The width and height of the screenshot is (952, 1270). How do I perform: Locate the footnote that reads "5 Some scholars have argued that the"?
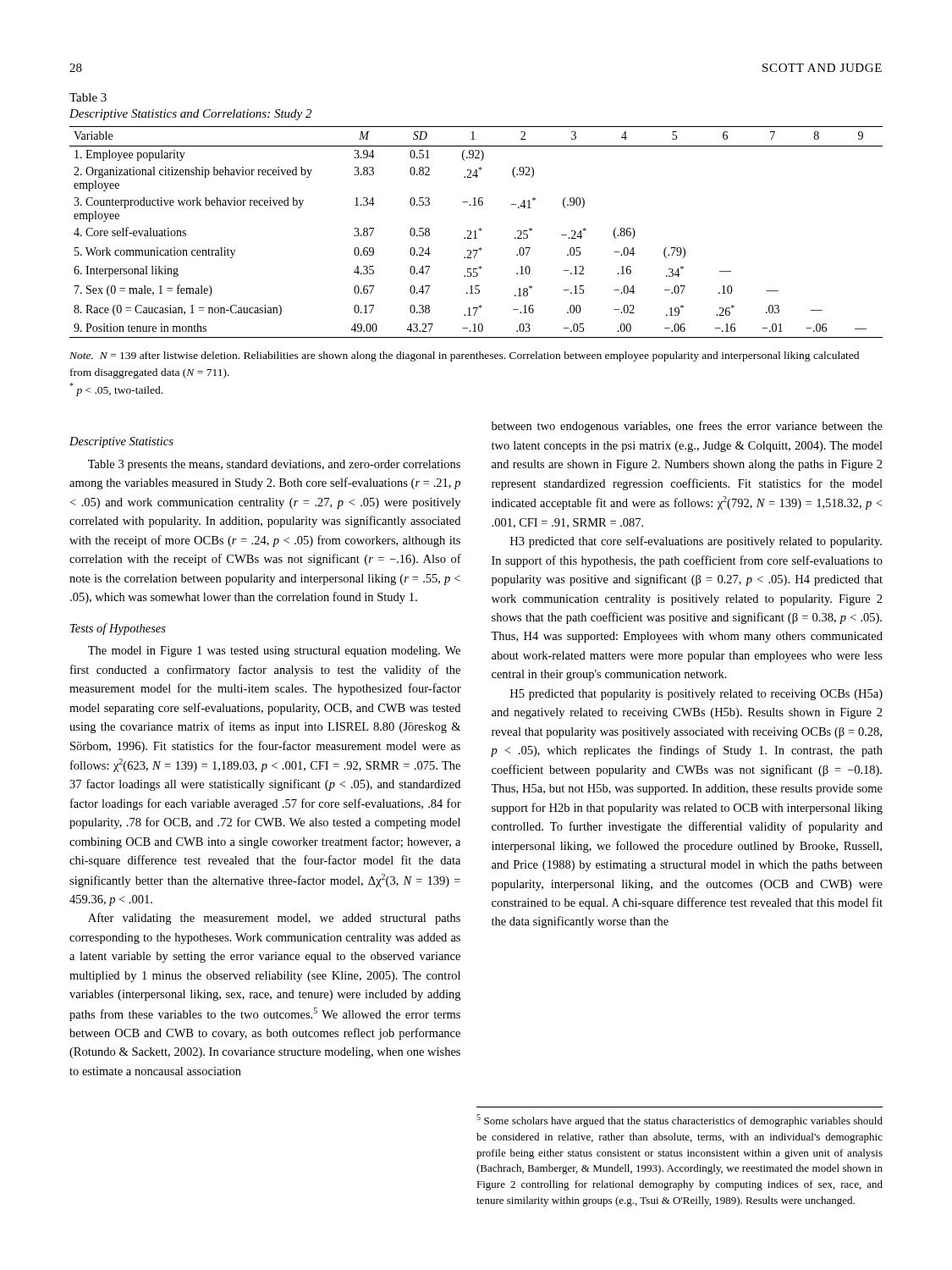coord(679,1159)
